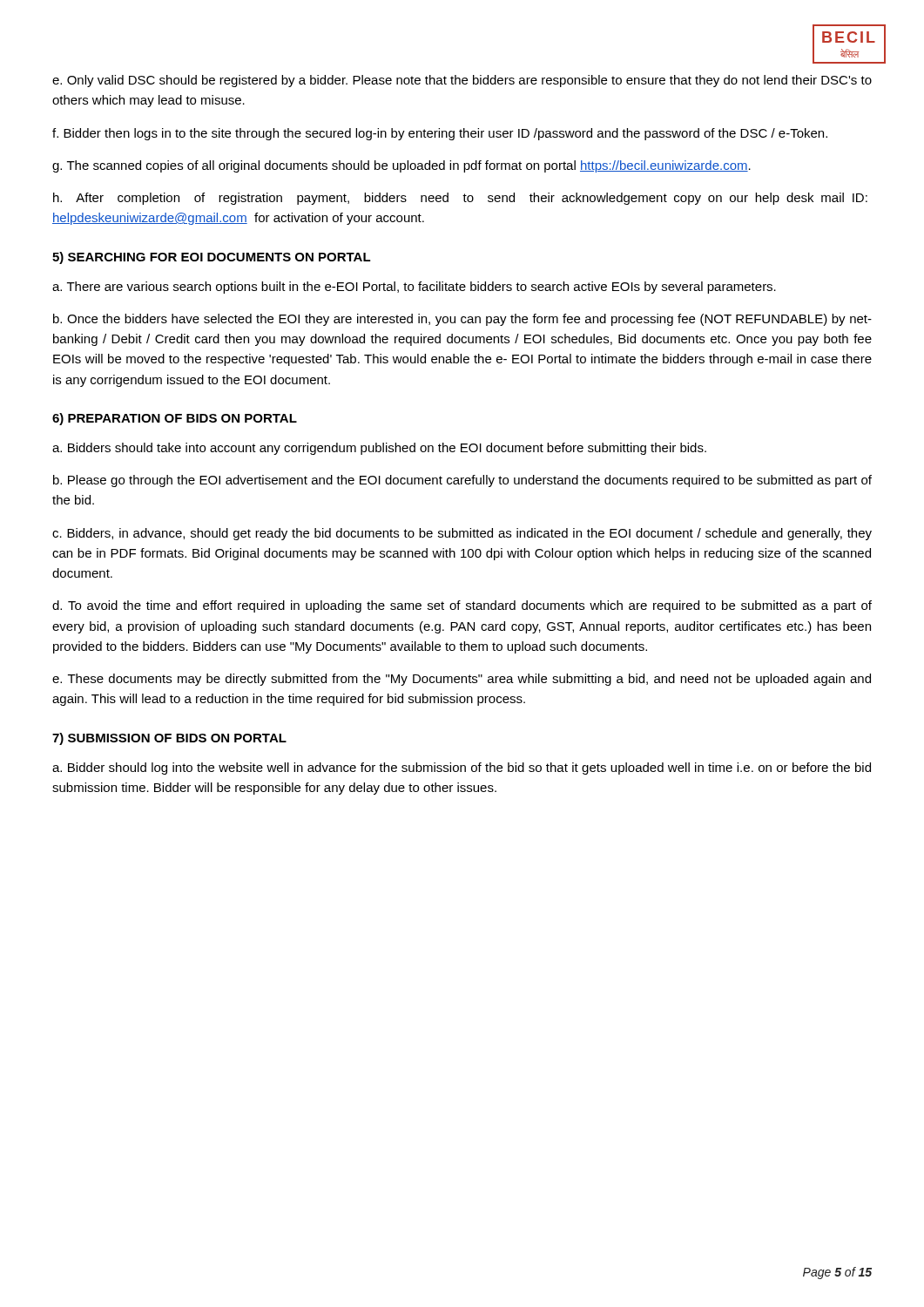The image size is (924, 1307).
Task: Locate the block of text that opens with "h. After completion of registration"
Action: click(x=462, y=207)
